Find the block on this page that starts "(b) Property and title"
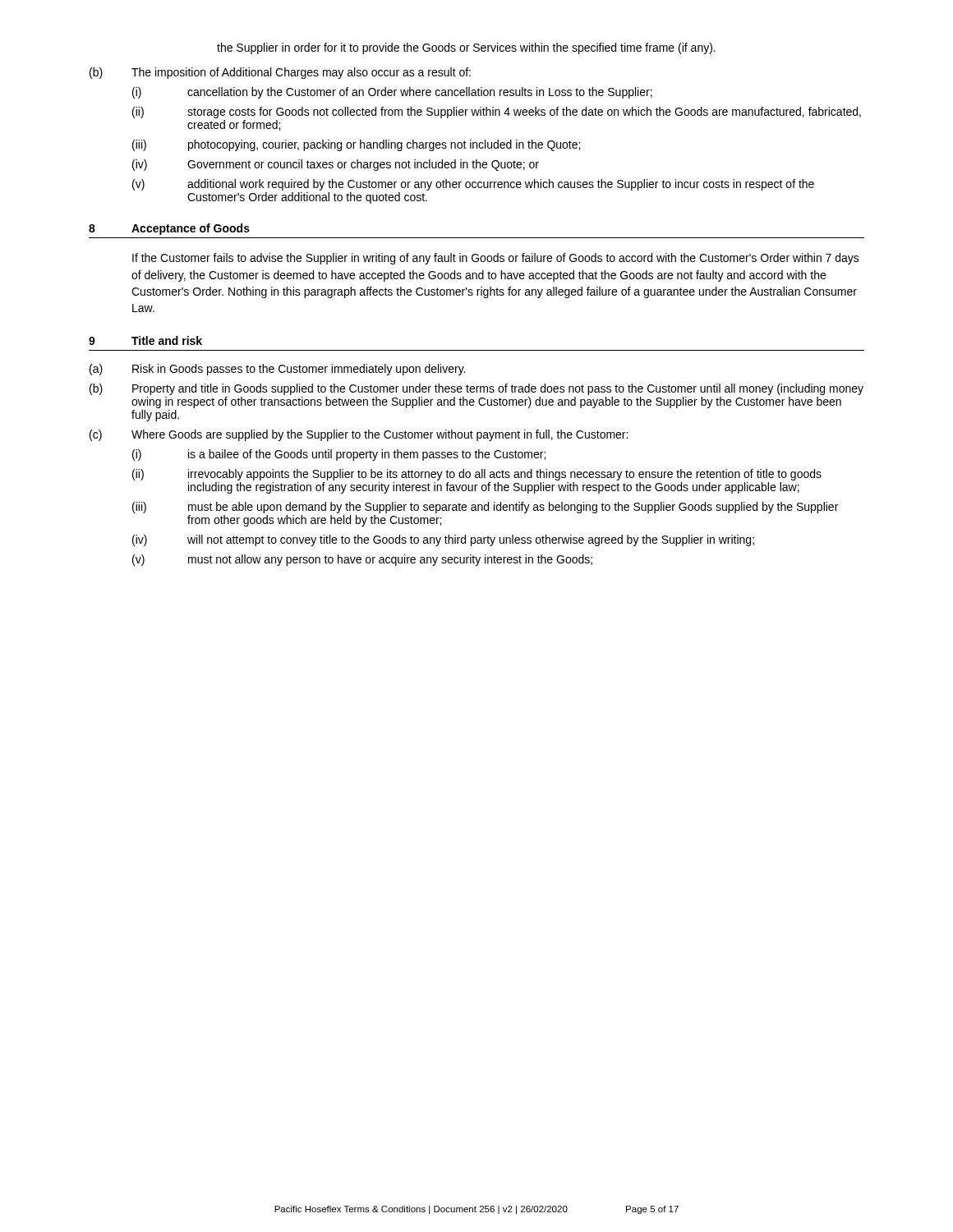This screenshot has width=953, height=1232. pos(476,402)
